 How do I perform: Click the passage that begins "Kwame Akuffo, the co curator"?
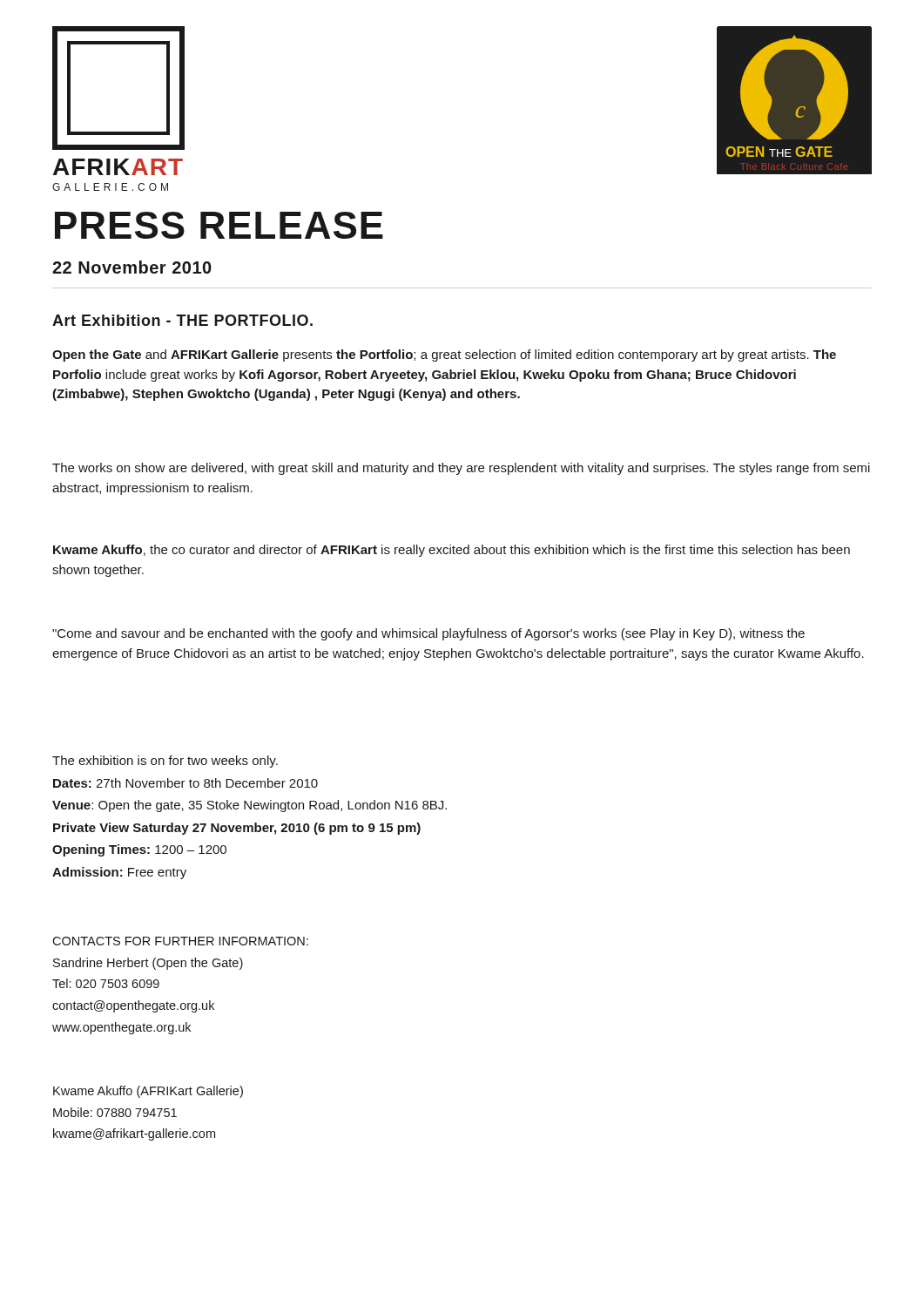(462, 560)
